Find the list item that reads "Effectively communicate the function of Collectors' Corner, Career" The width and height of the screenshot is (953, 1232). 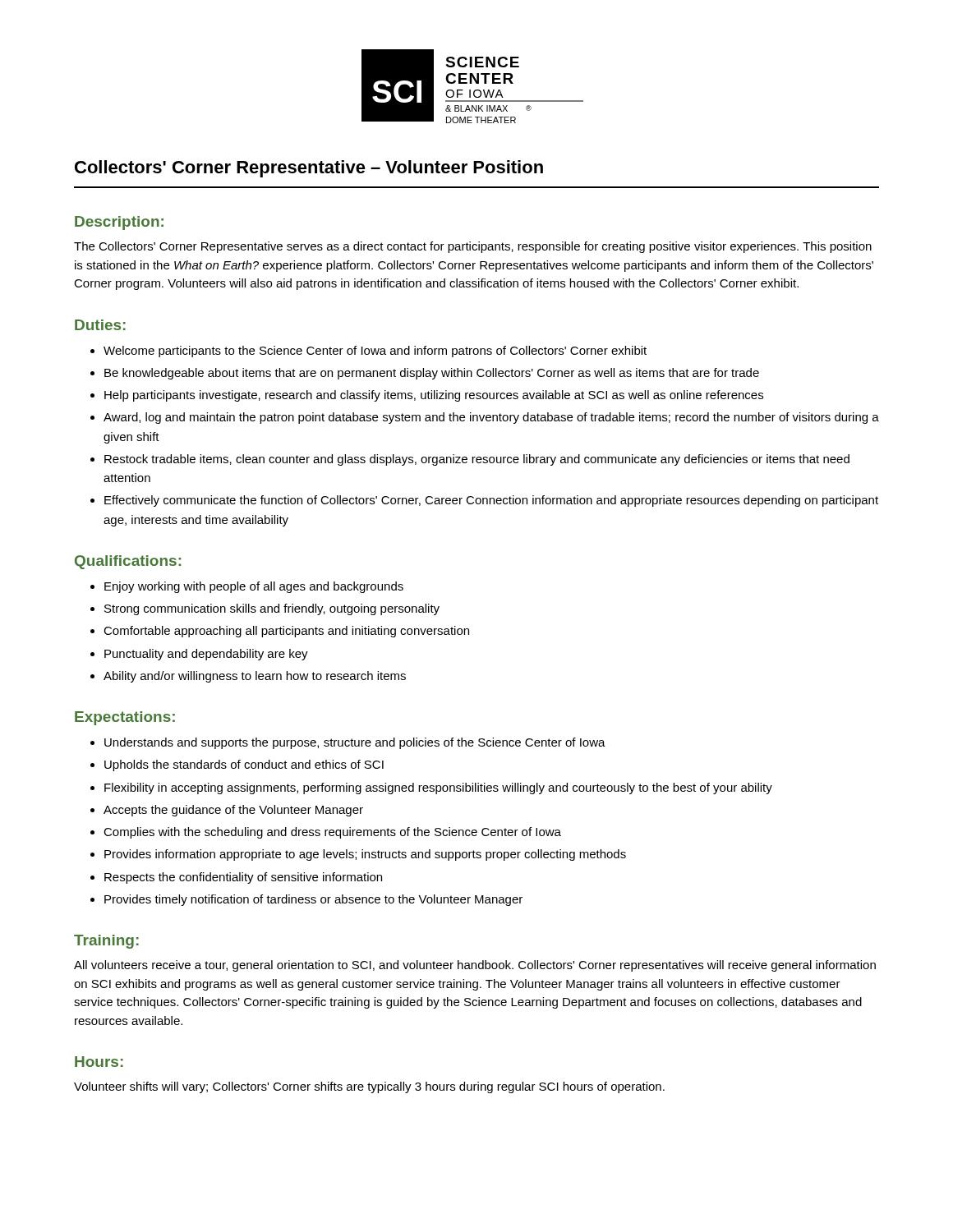pos(491,510)
